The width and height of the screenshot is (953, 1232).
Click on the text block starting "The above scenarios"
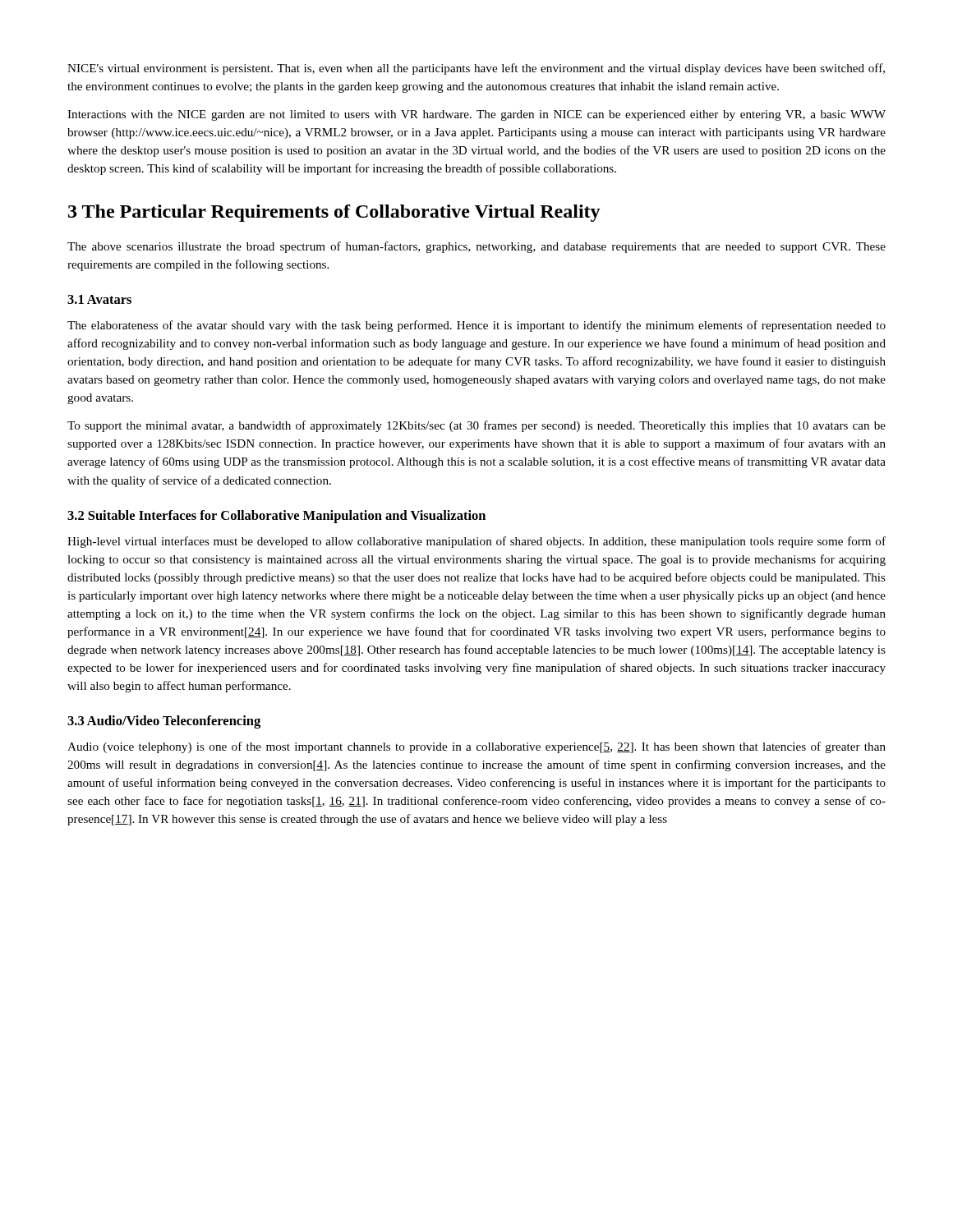pos(476,256)
